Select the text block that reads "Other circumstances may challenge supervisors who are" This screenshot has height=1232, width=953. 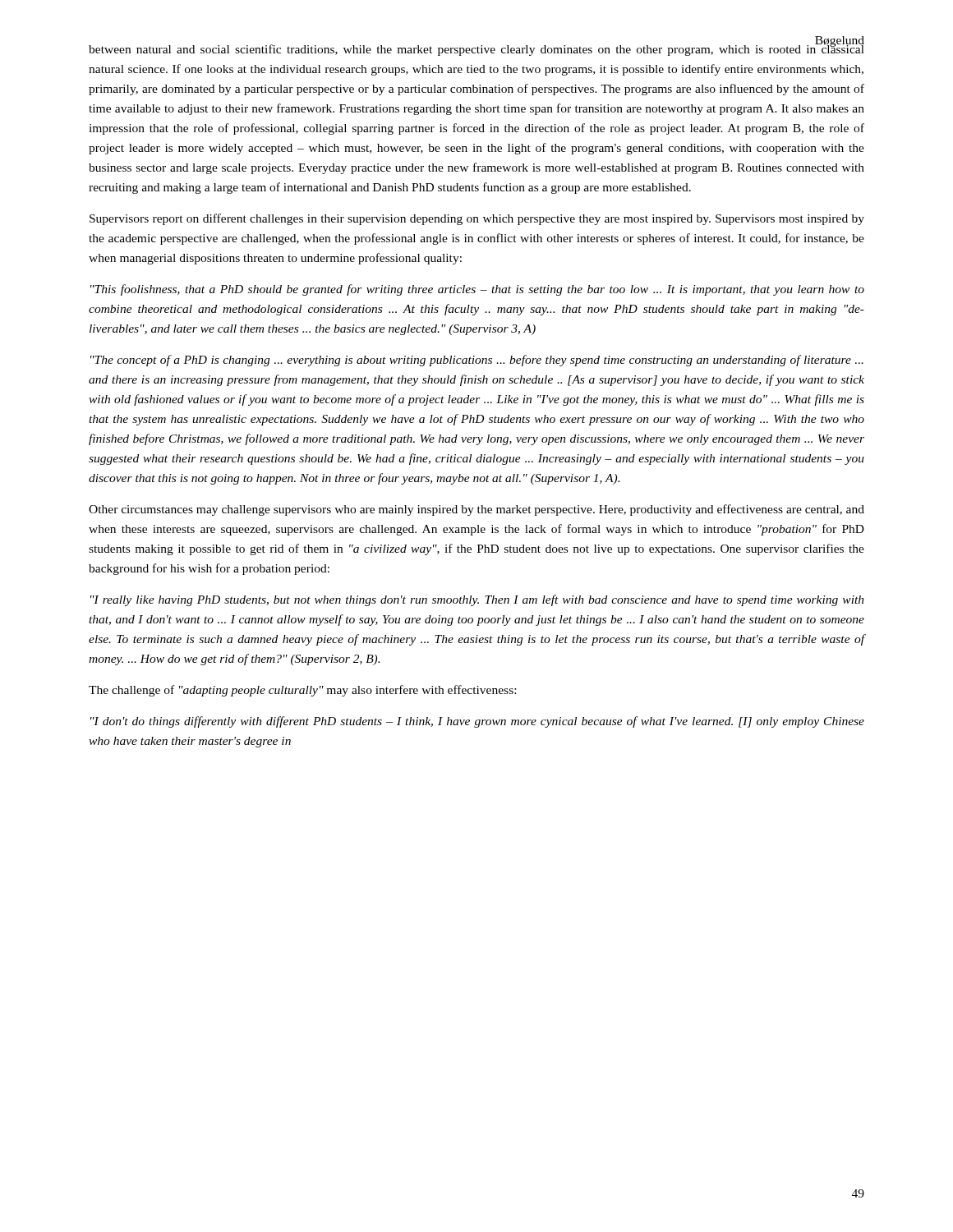click(476, 539)
